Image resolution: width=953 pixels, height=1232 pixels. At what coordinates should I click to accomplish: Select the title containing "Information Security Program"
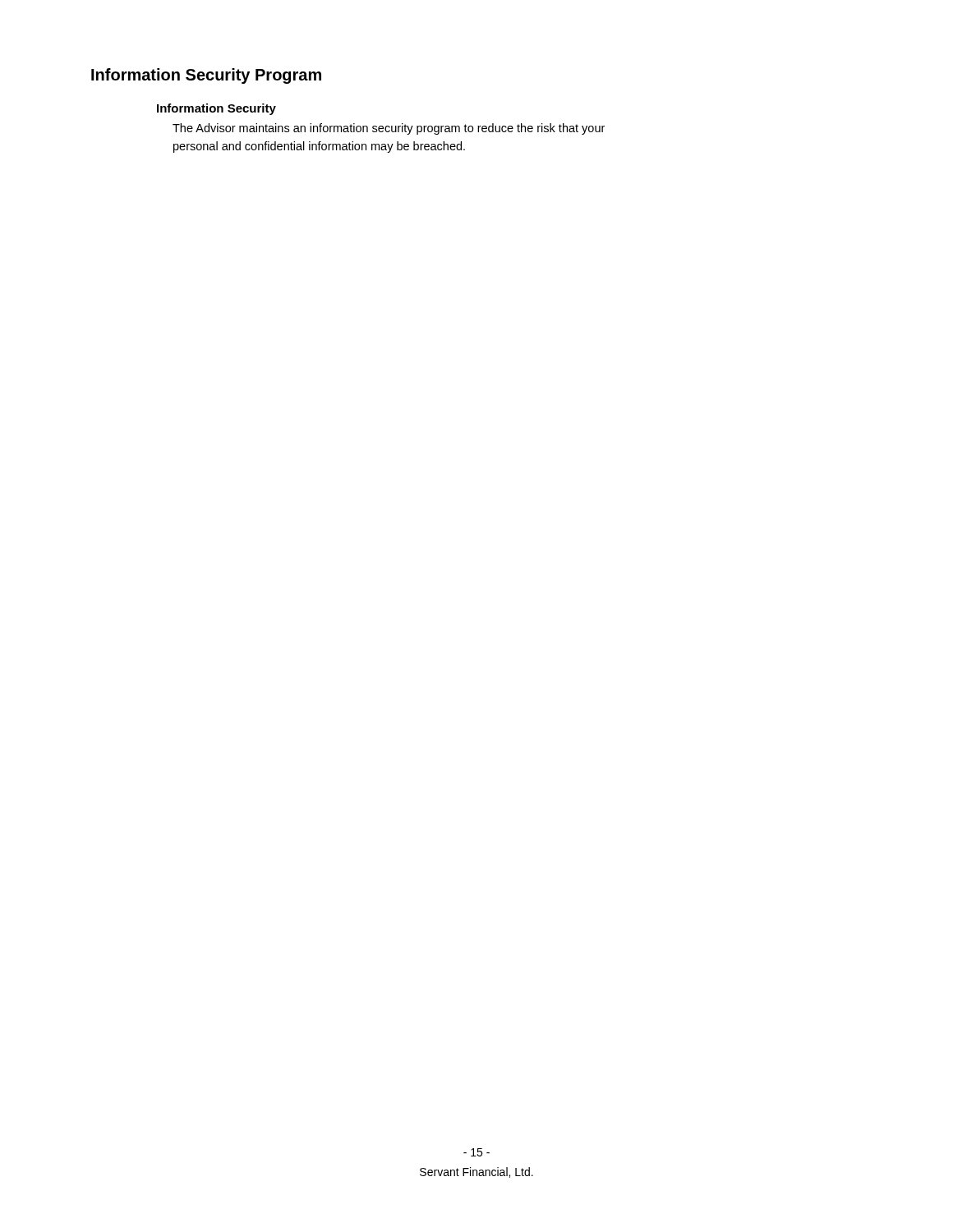tap(206, 75)
